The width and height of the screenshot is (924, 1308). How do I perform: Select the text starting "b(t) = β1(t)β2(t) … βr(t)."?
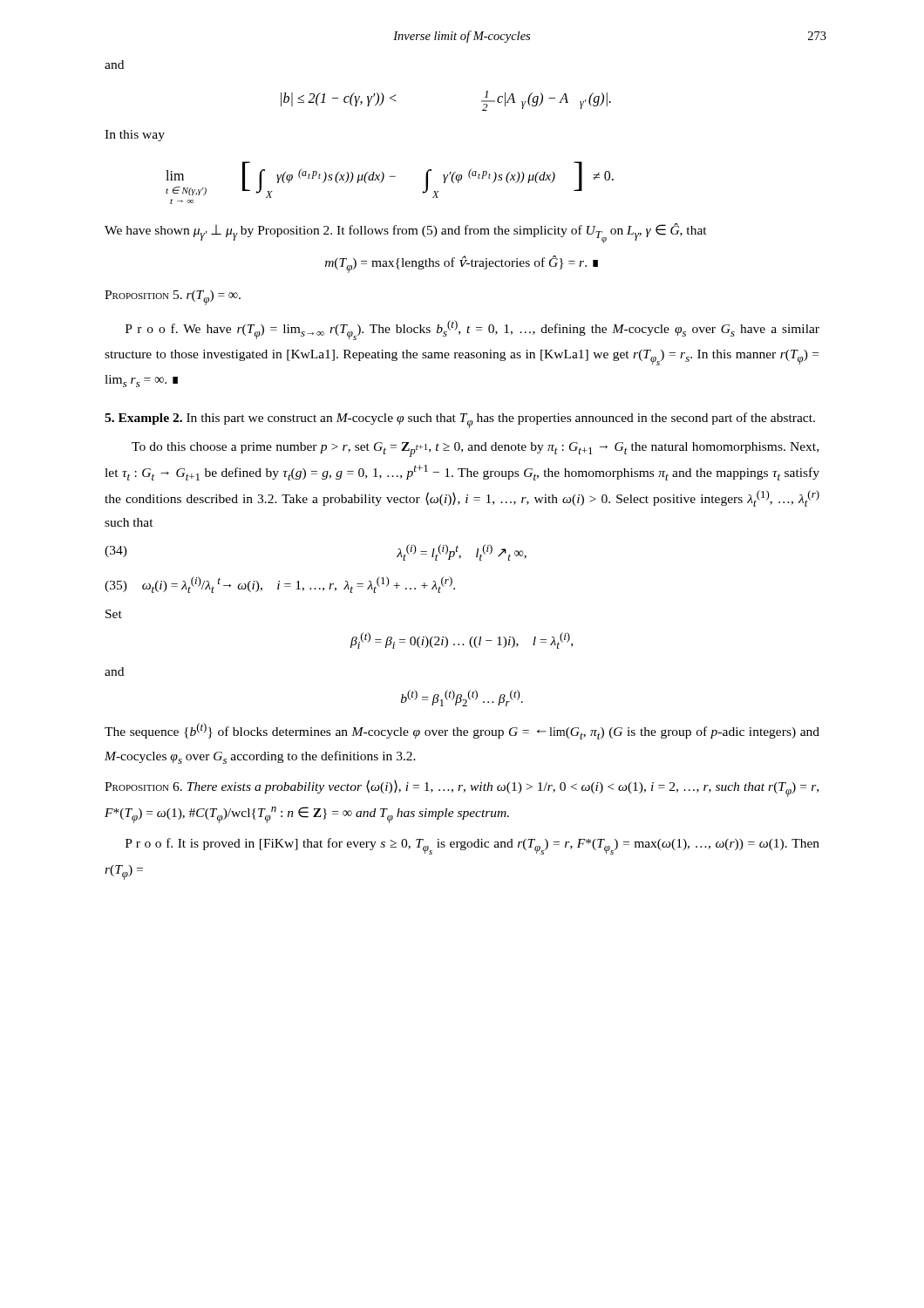point(462,698)
